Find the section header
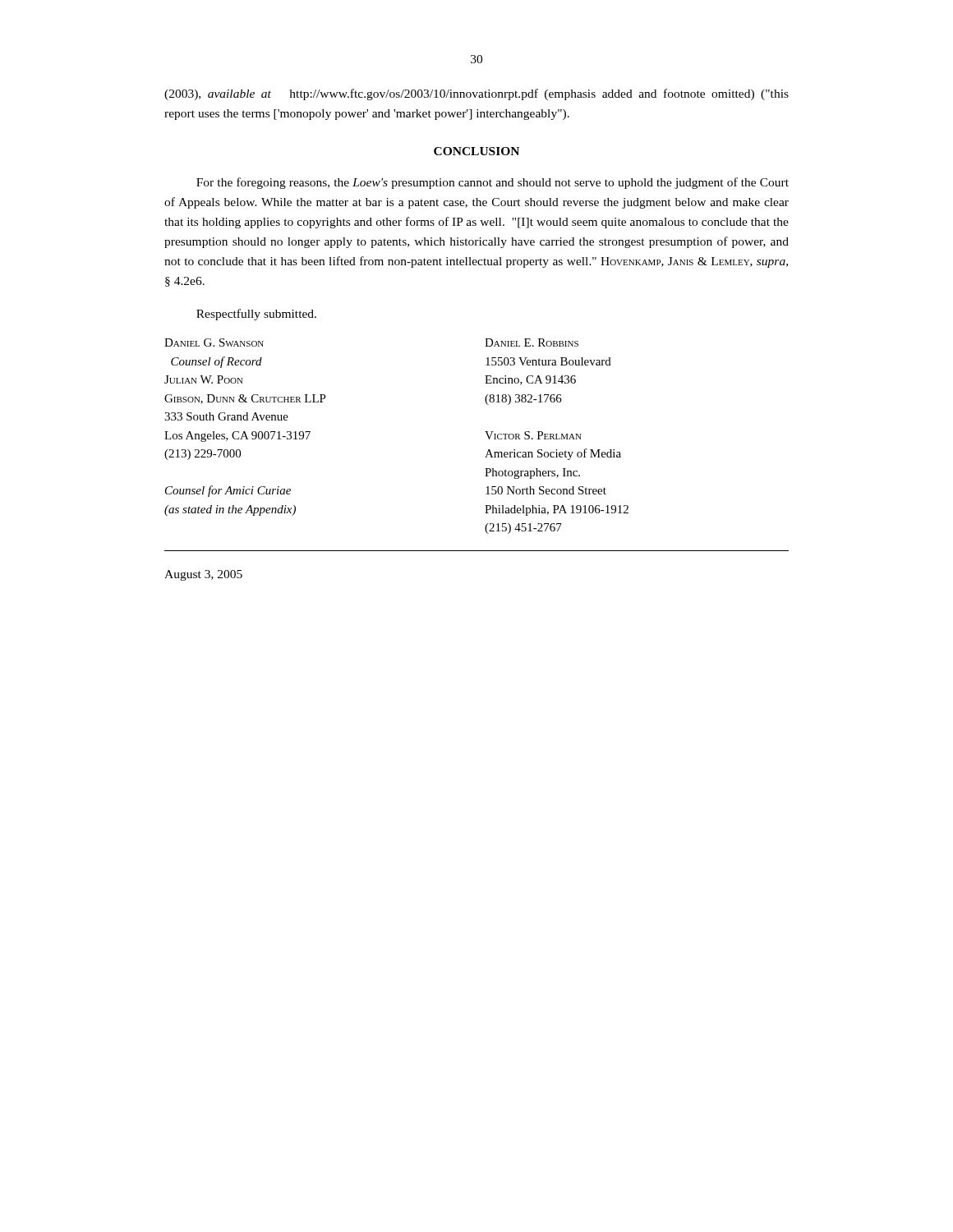The image size is (953, 1232). 476,151
